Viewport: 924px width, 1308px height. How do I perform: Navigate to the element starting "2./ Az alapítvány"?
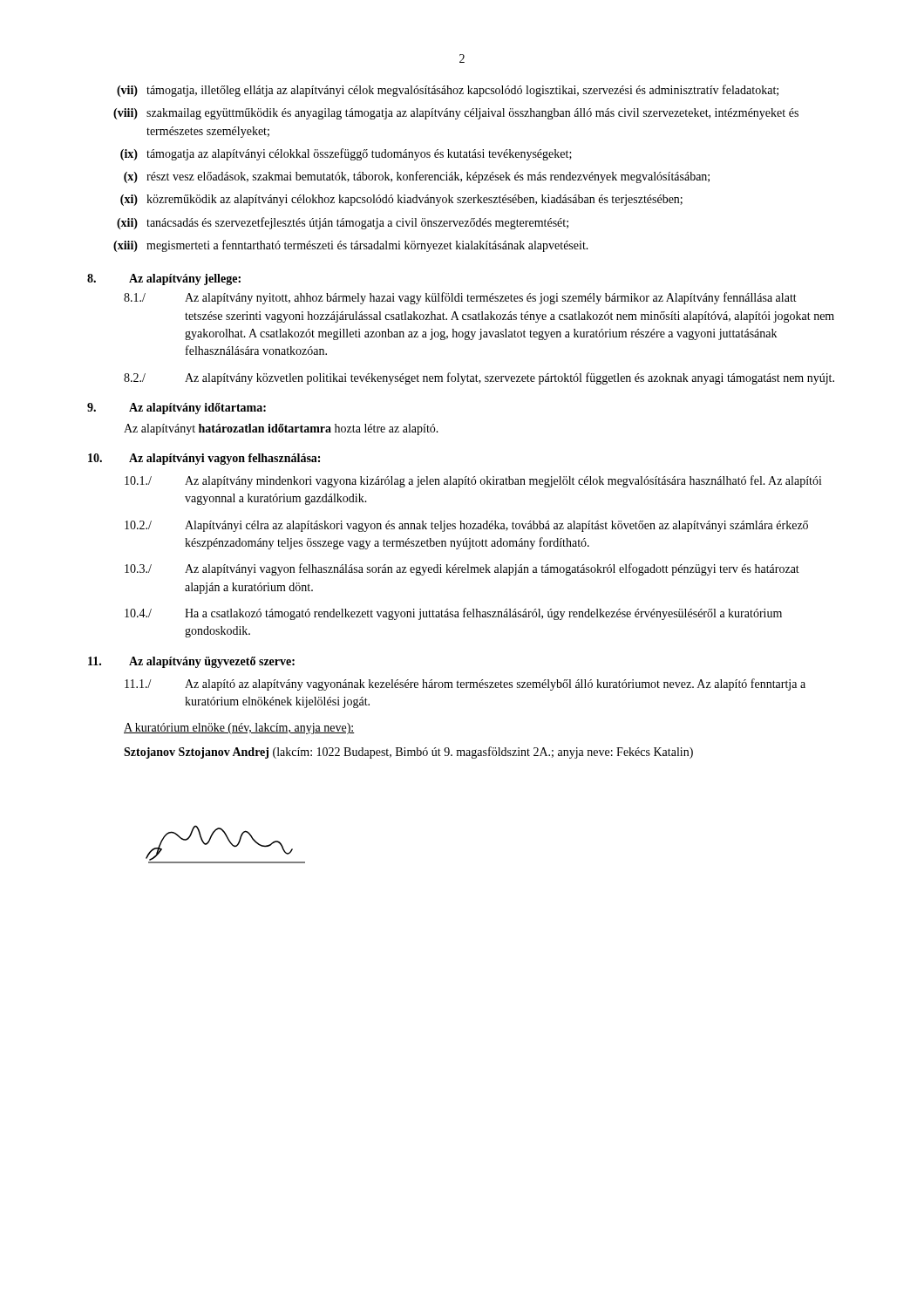coord(480,378)
